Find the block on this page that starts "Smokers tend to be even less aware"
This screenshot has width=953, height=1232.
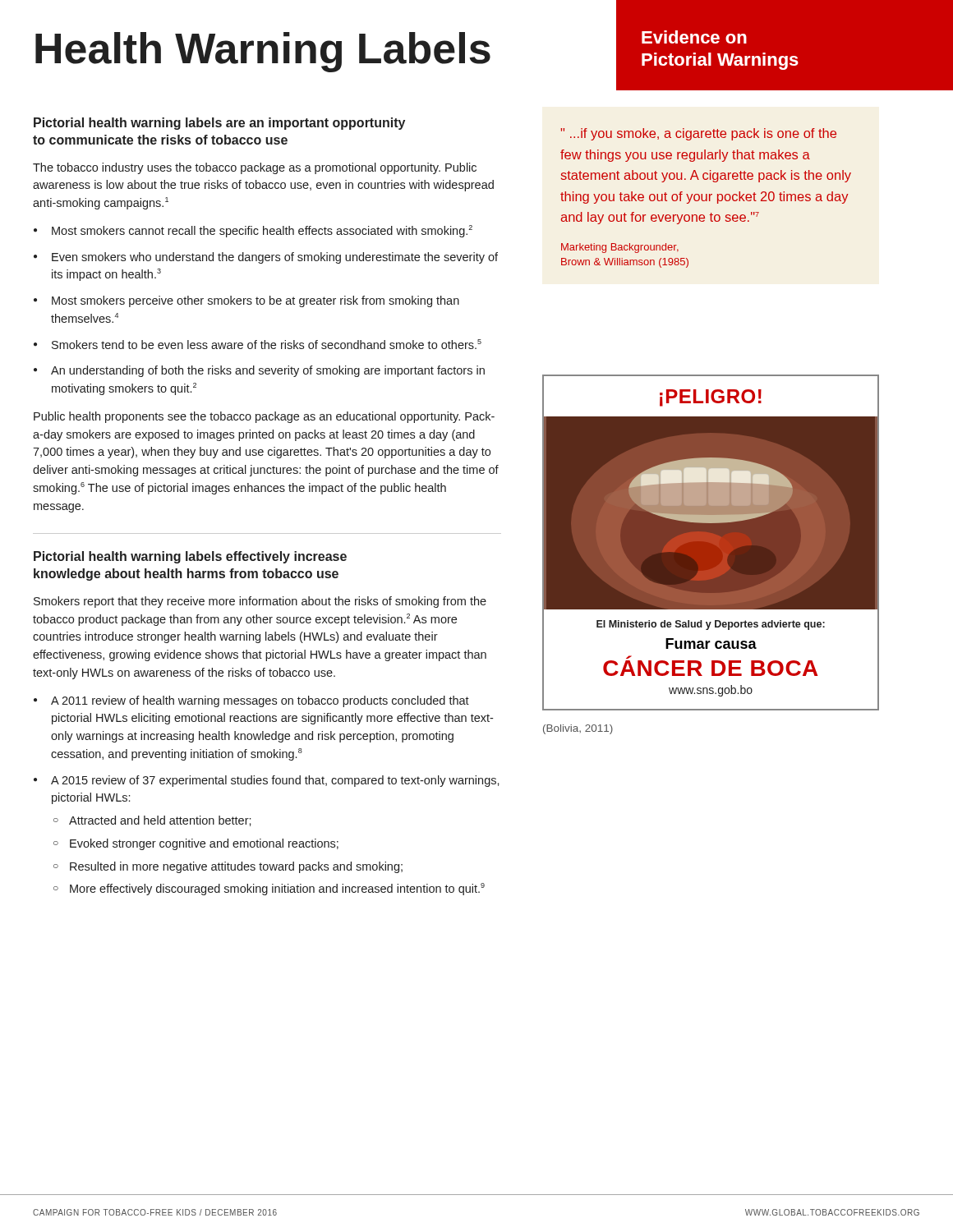point(266,344)
